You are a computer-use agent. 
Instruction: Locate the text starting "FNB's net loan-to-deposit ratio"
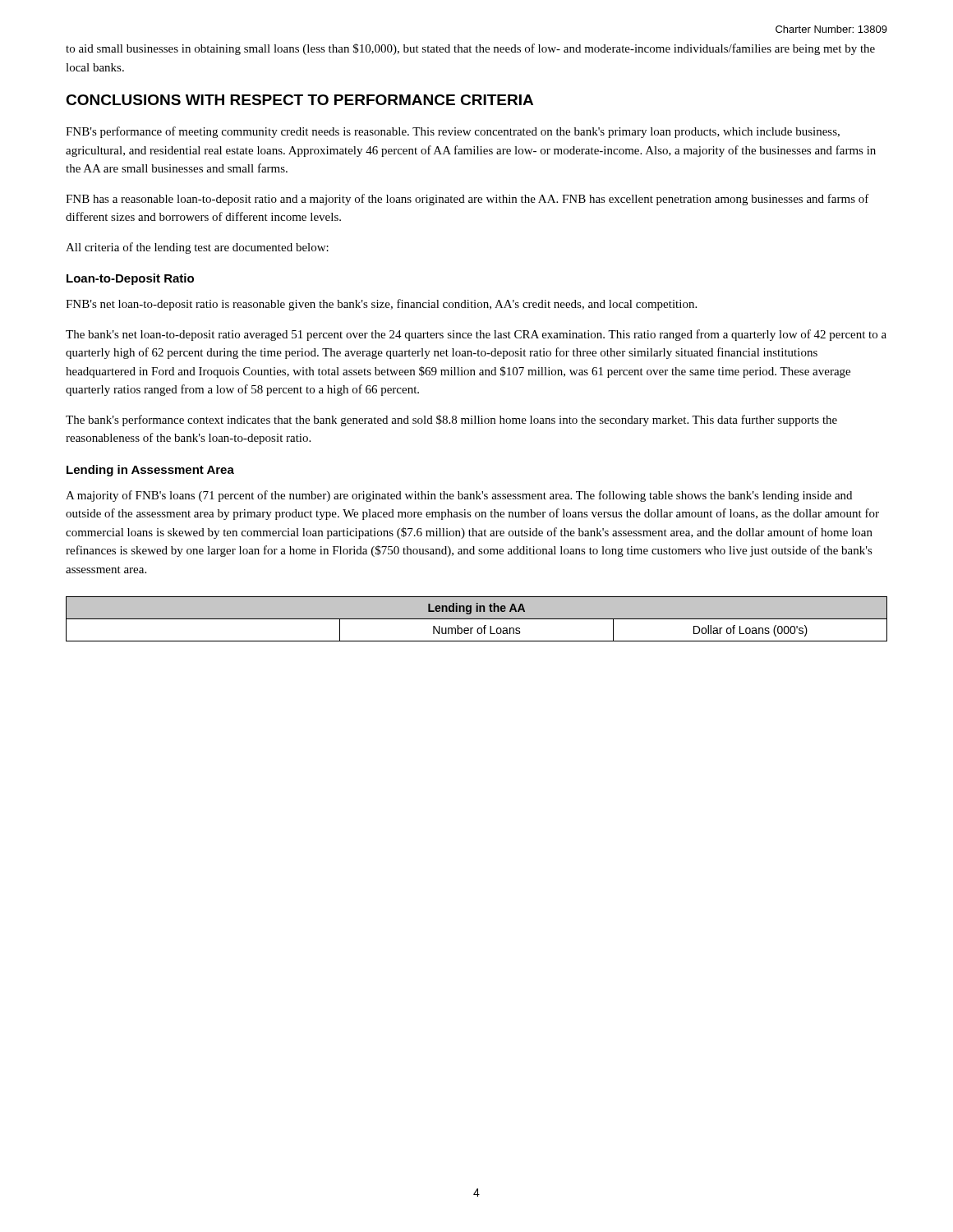(x=476, y=304)
